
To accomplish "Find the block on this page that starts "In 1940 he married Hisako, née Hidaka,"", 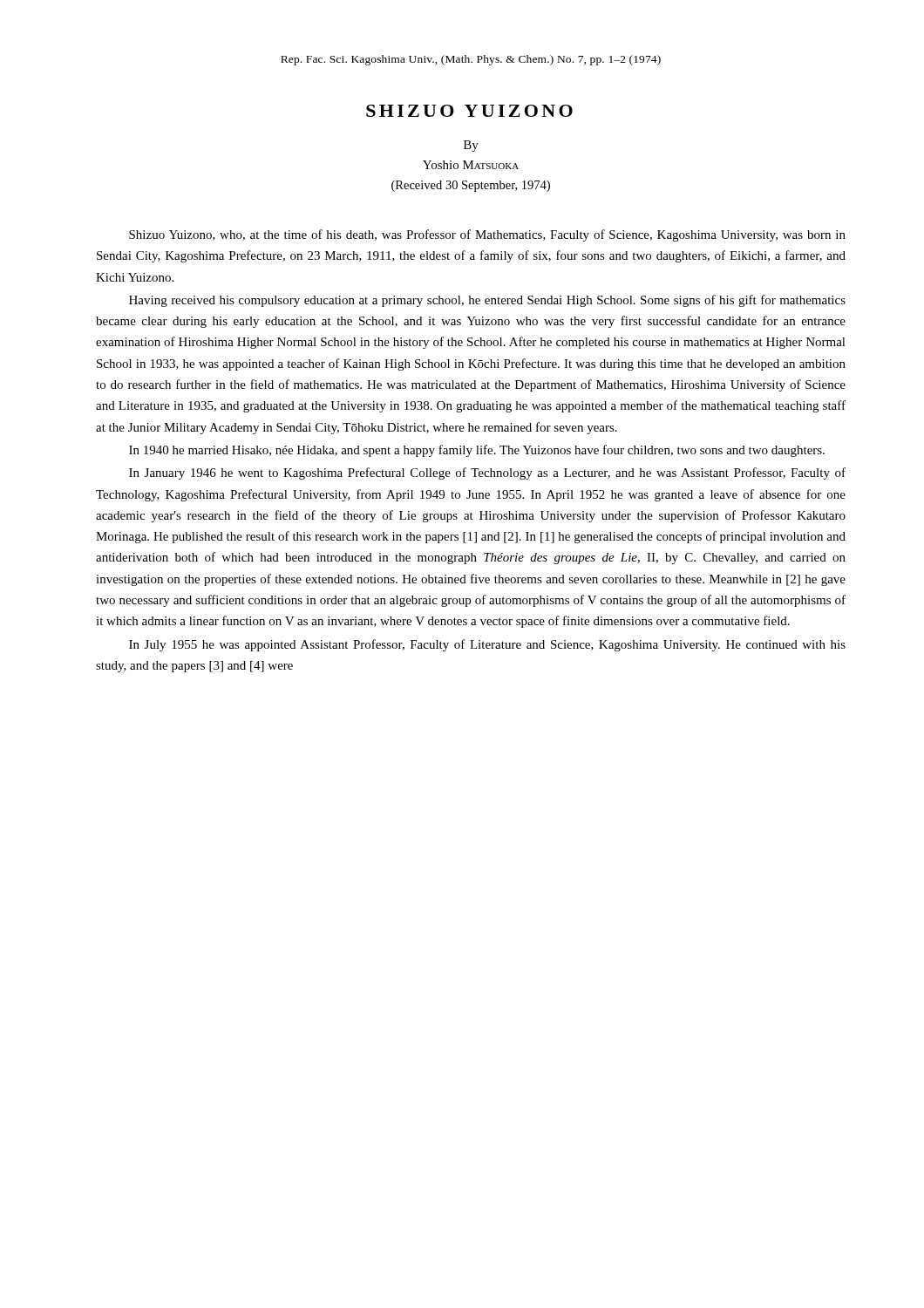I will click(x=477, y=450).
